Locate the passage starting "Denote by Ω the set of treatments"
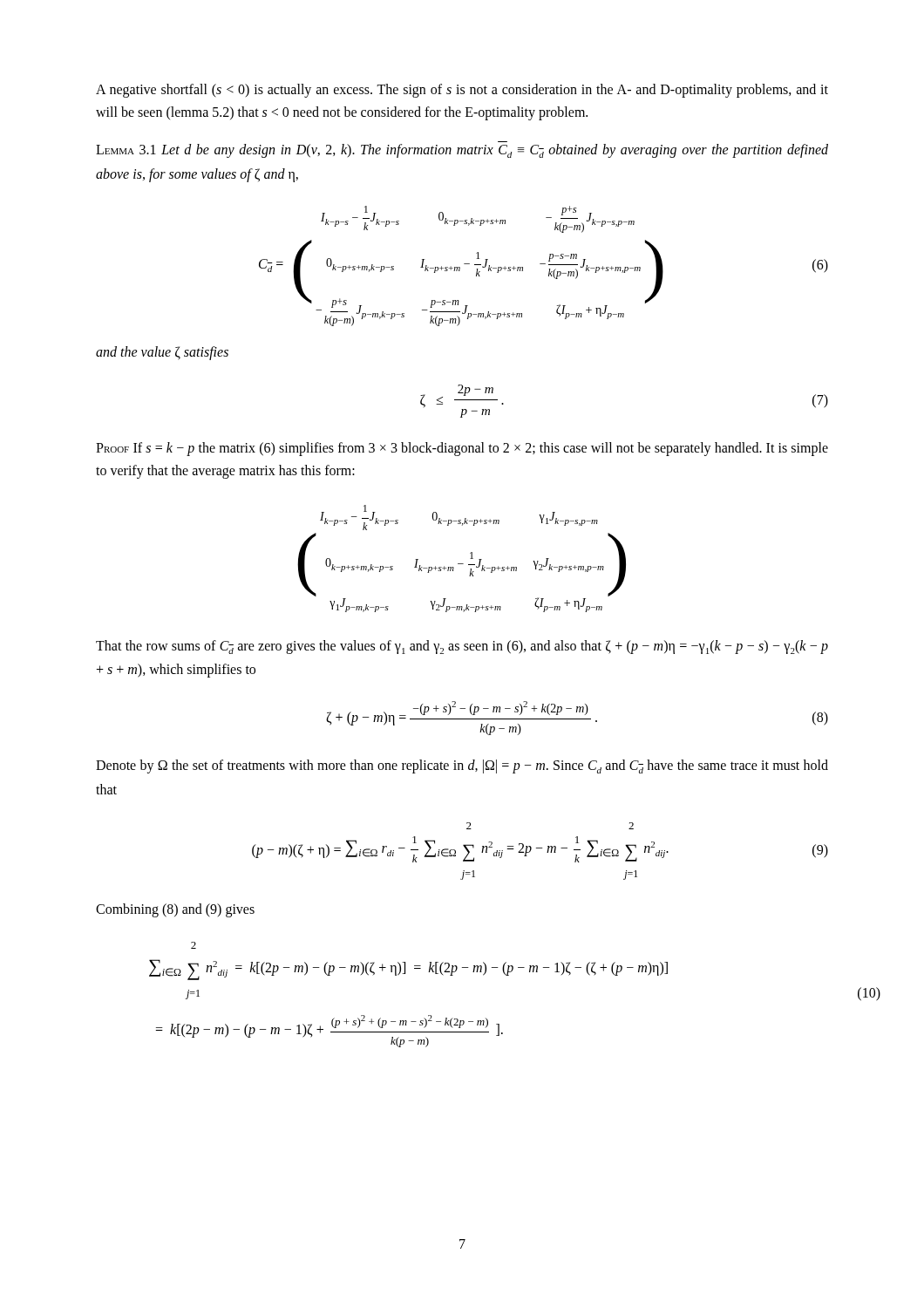The height and width of the screenshot is (1308, 924). (x=462, y=778)
